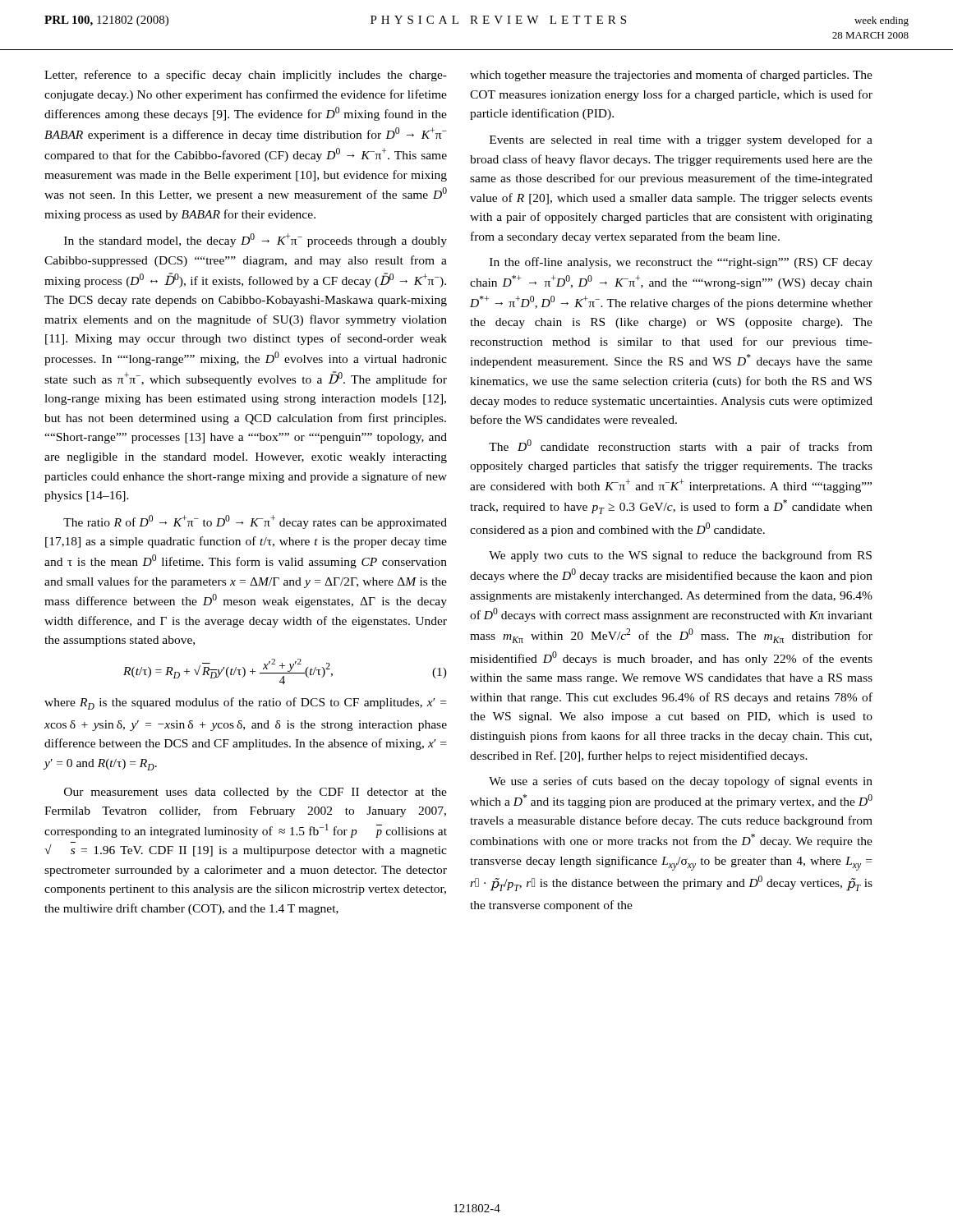Click the passage that begins "Letter, reference to a specific decay"

pyautogui.click(x=246, y=144)
